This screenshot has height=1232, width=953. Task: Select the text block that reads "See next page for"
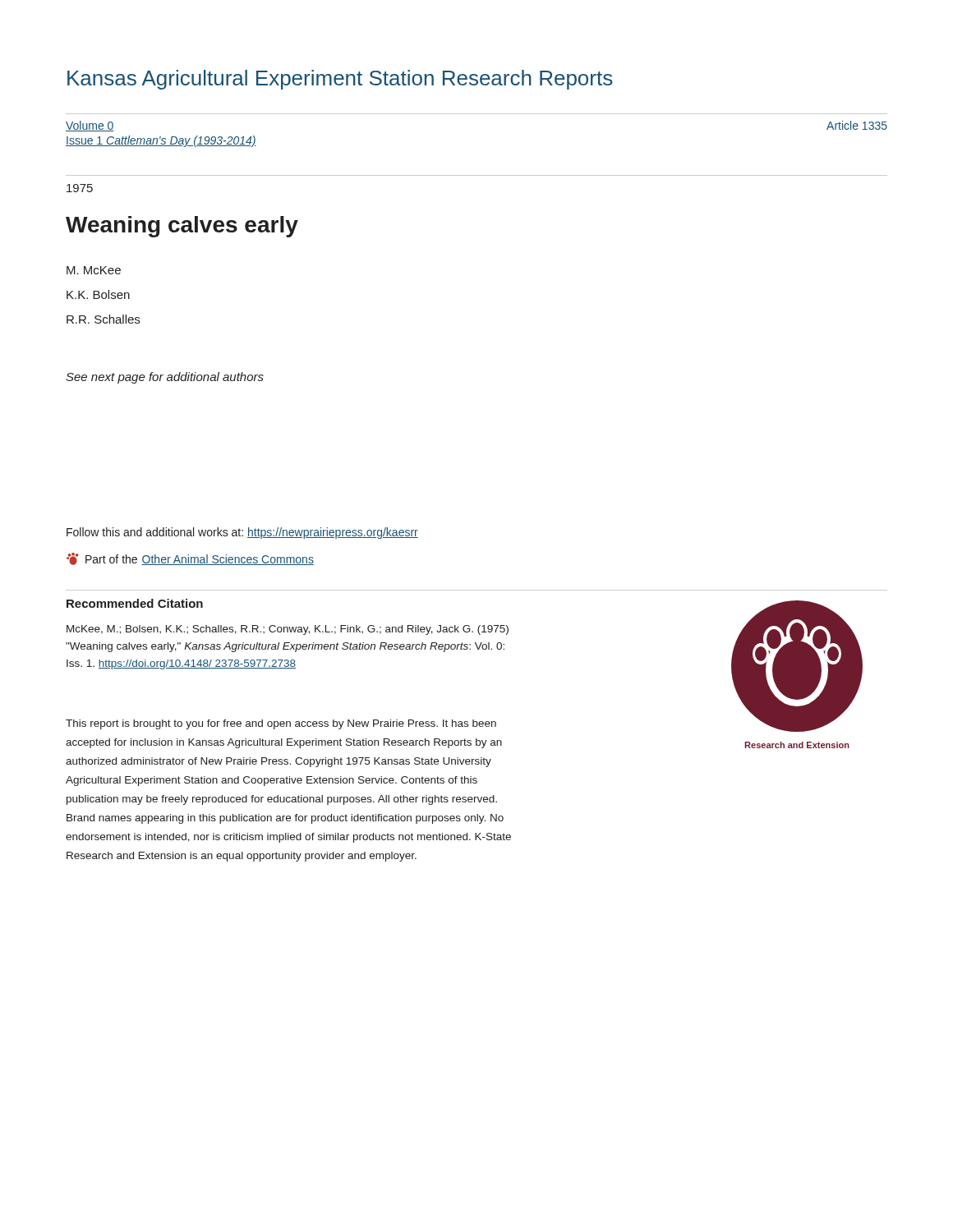(165, 377)
